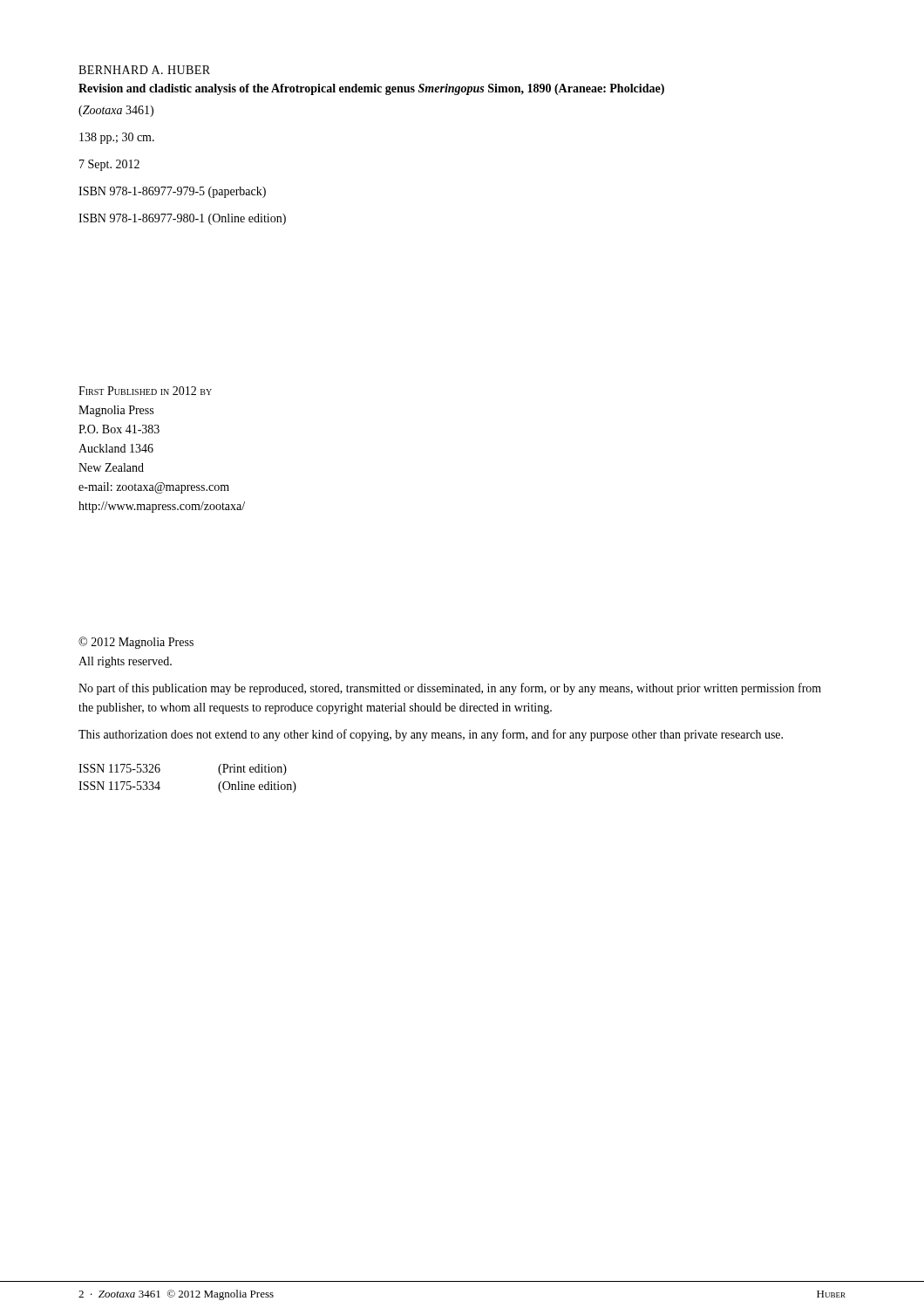Find the block on this page that starts "BERNHARD A. HUBER"
Screen dimensions: 1308x924
tap(144, 70)
